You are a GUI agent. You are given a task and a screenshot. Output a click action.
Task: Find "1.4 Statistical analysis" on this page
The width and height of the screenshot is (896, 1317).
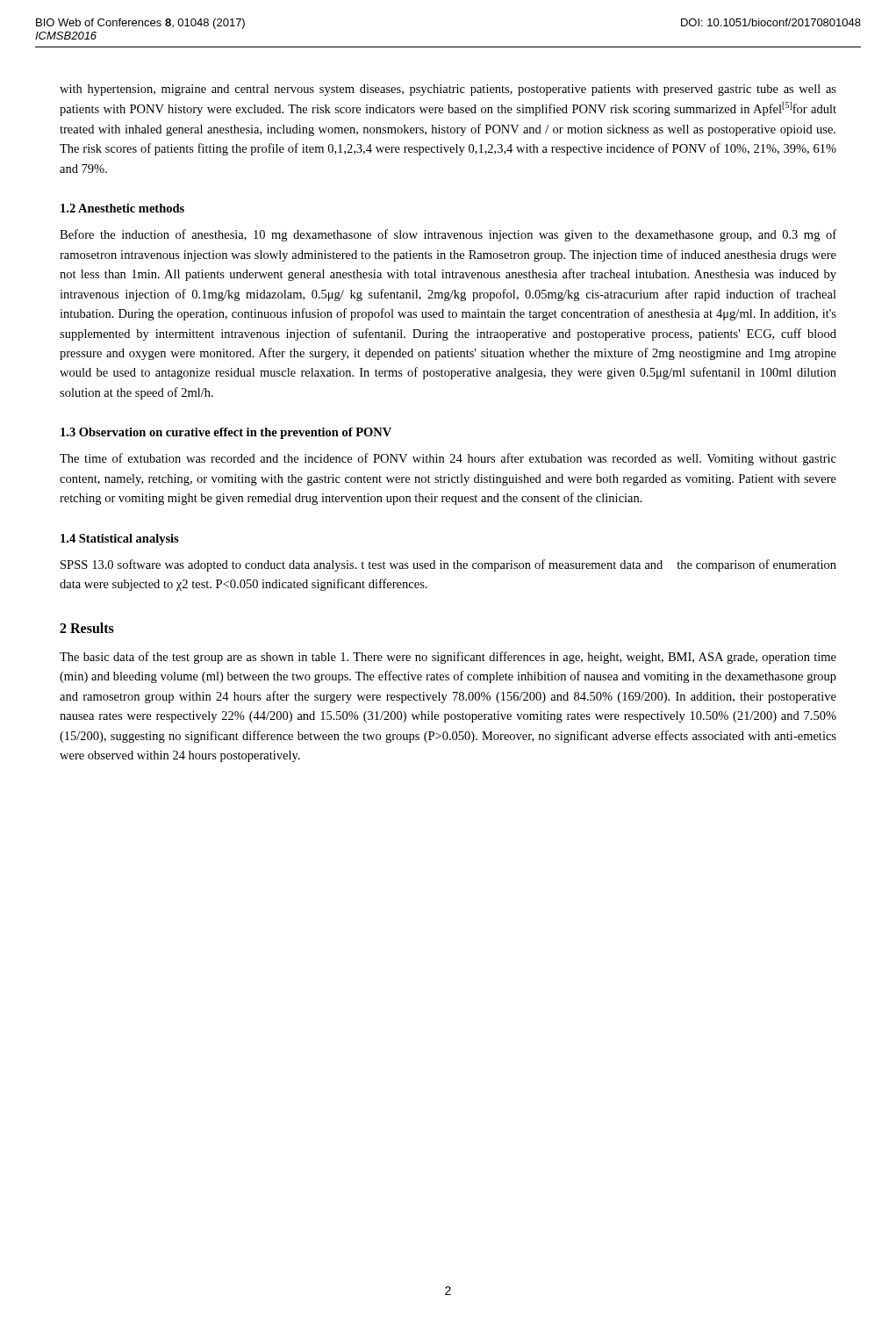pos(119,538)
